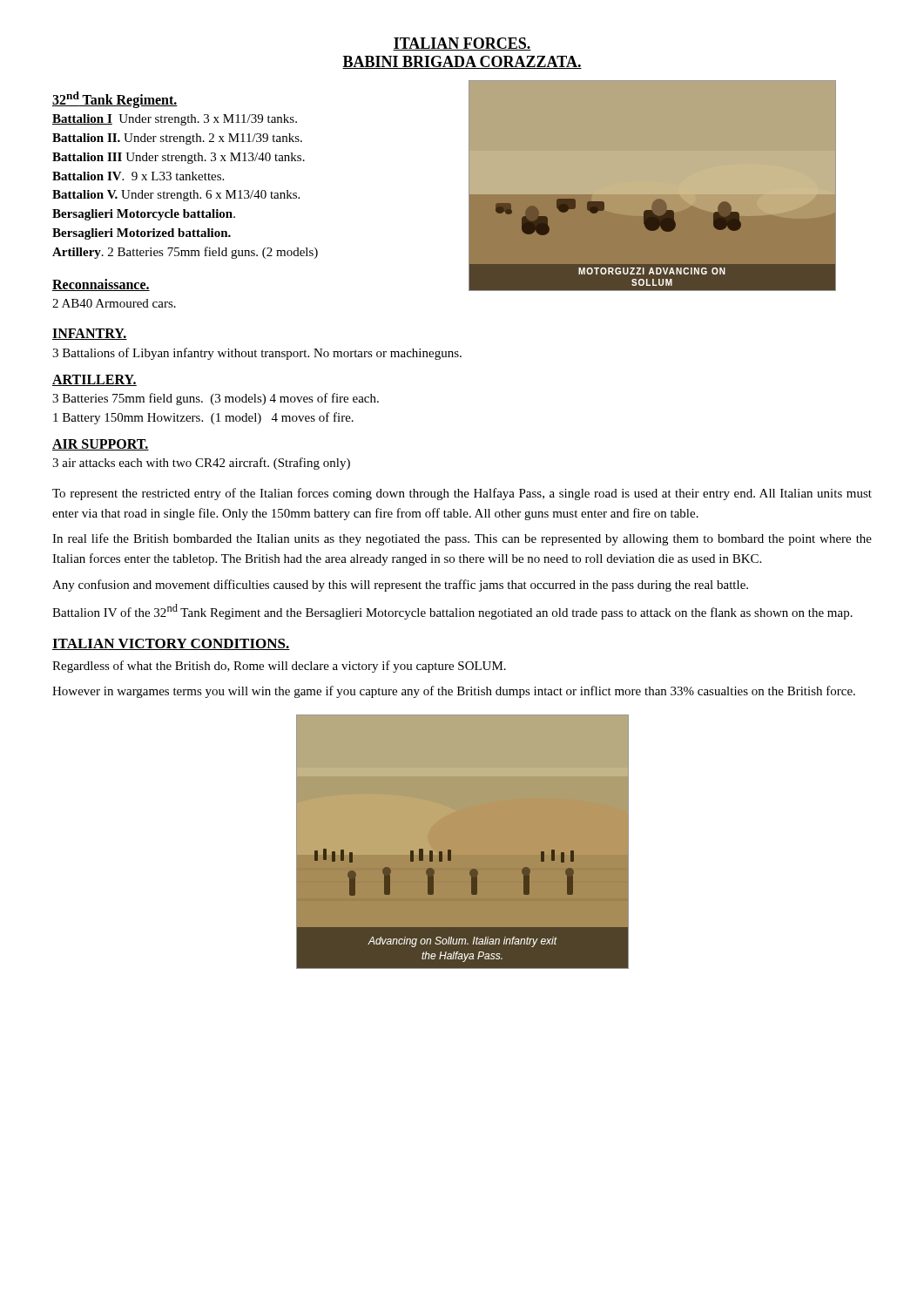
Task: Click on the section header containing "32nd Tank Regiment."
Action: [115, 98]
